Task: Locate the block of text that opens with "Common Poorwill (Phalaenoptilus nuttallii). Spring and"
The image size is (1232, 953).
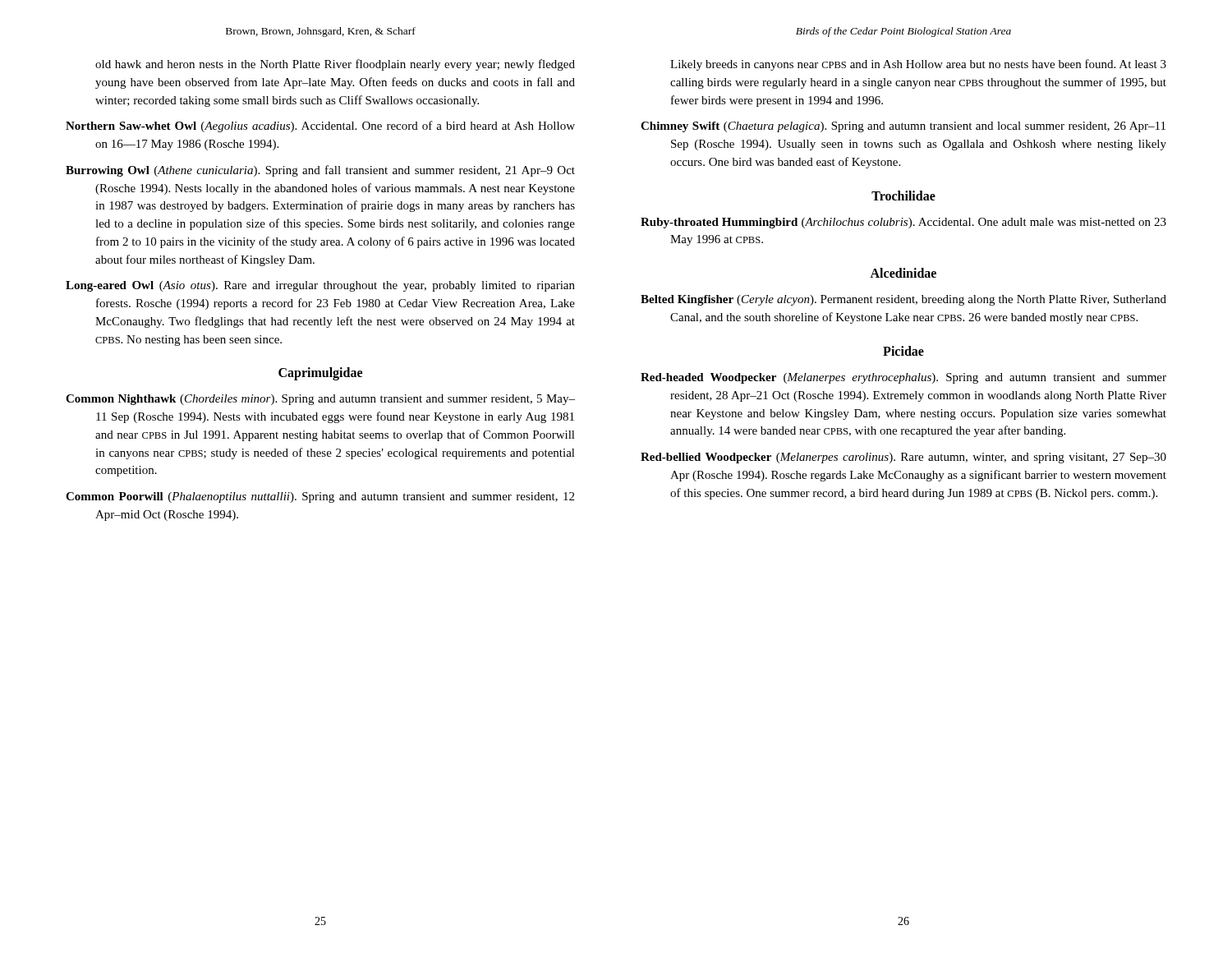Action: coord(320,505)
